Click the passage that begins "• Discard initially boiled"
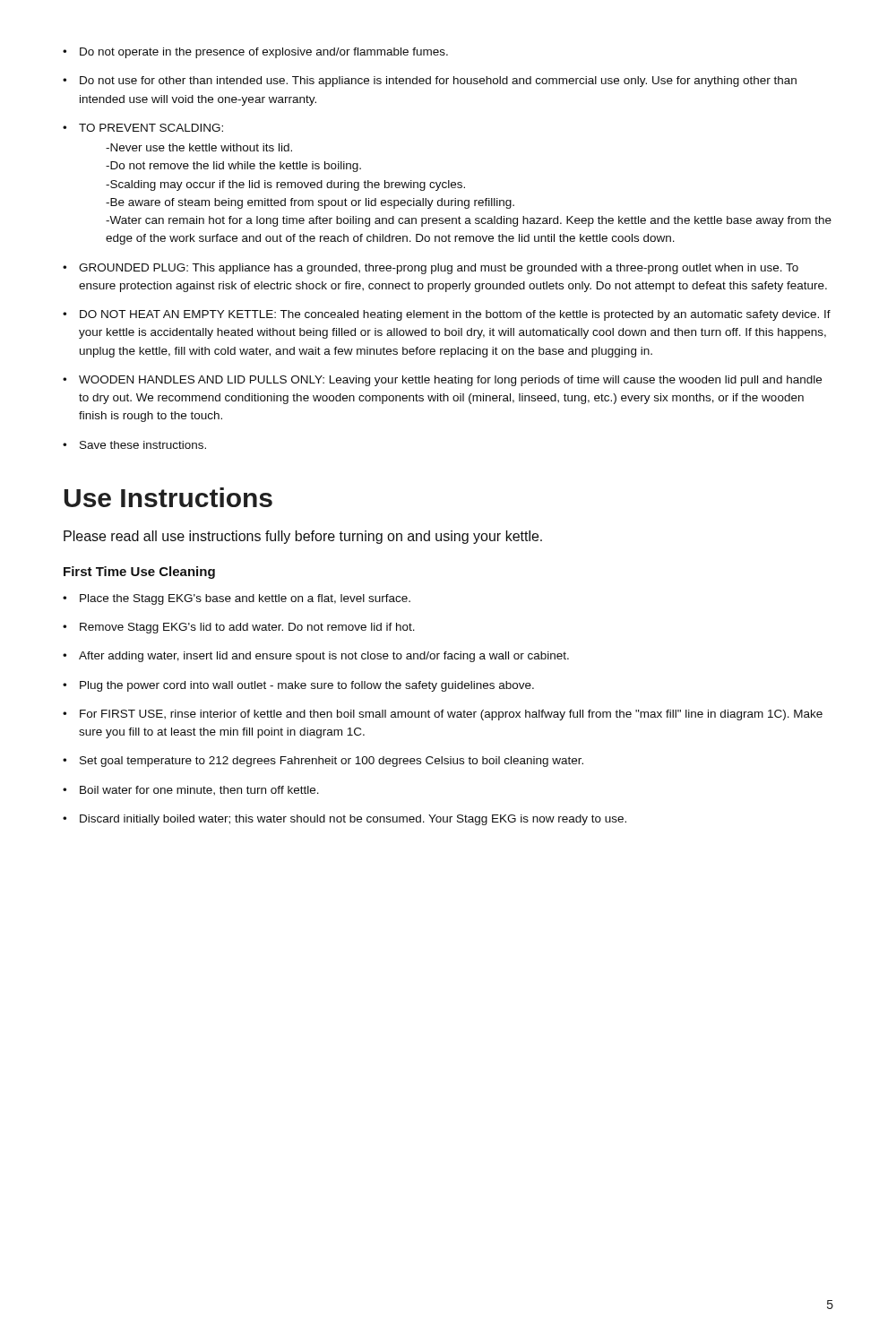Viewport: 896px width, 1344px height. (x=448, y=819)
